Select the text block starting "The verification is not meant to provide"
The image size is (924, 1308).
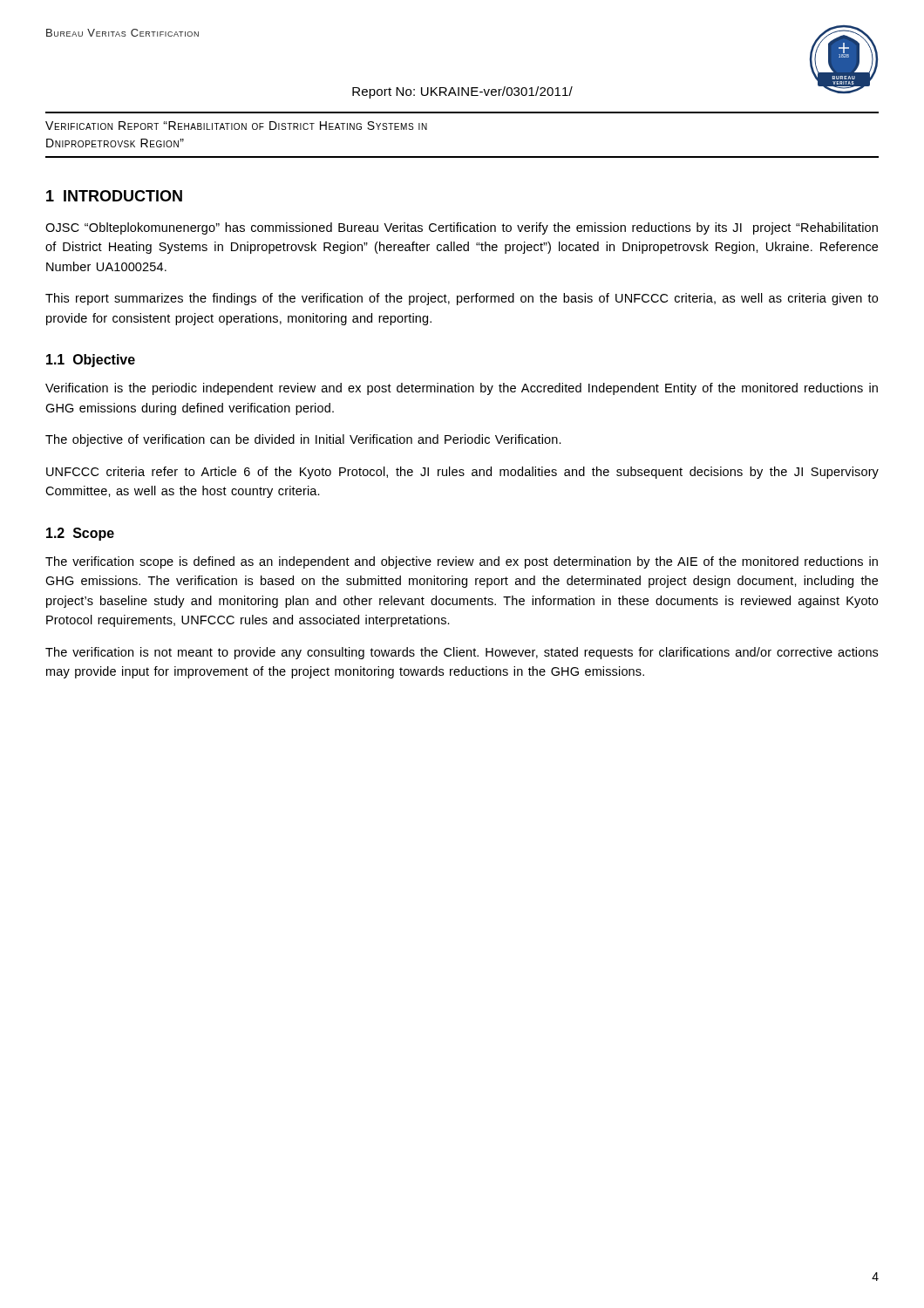(462, 662)
